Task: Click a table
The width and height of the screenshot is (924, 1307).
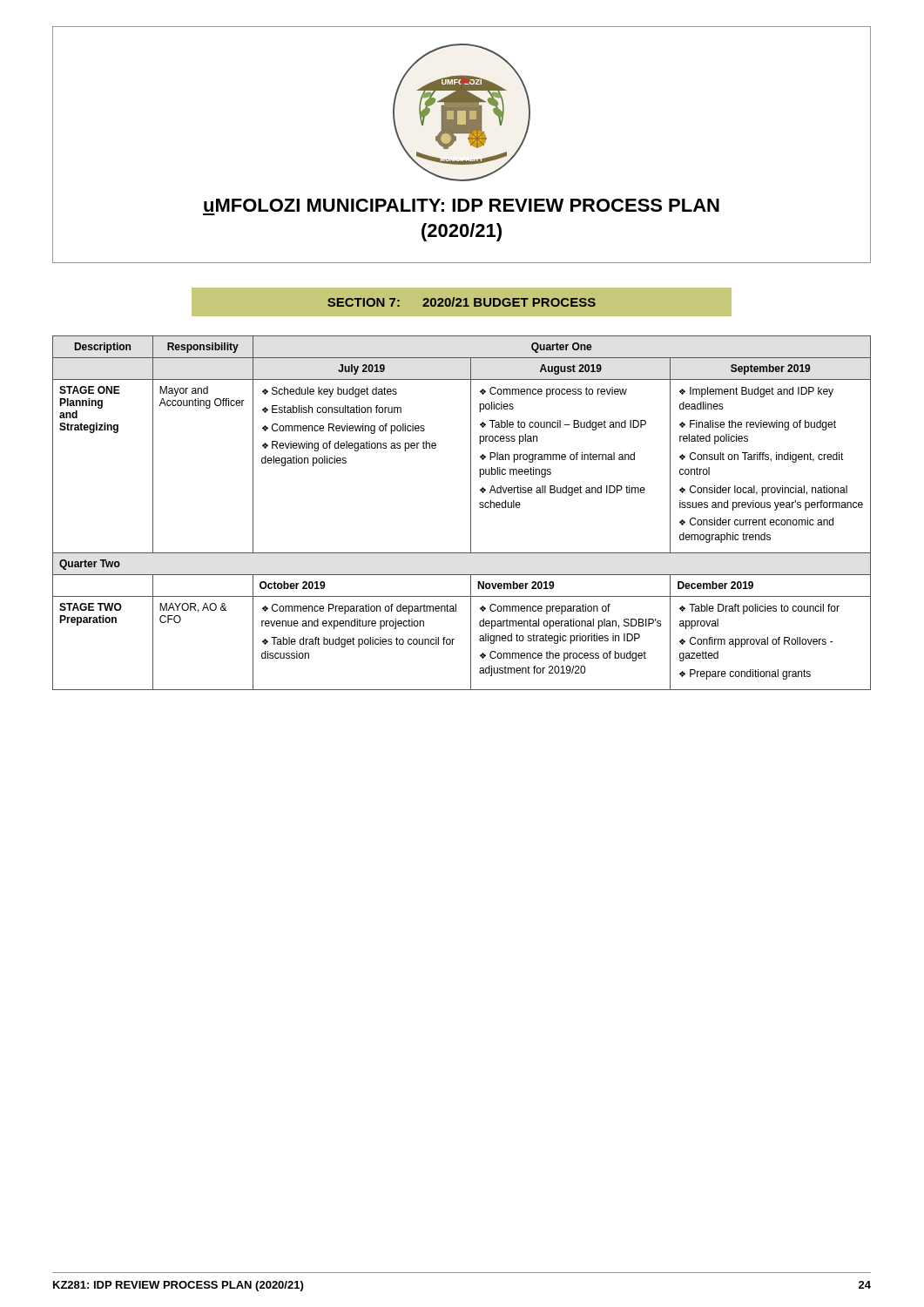Action: pos(462,513)
